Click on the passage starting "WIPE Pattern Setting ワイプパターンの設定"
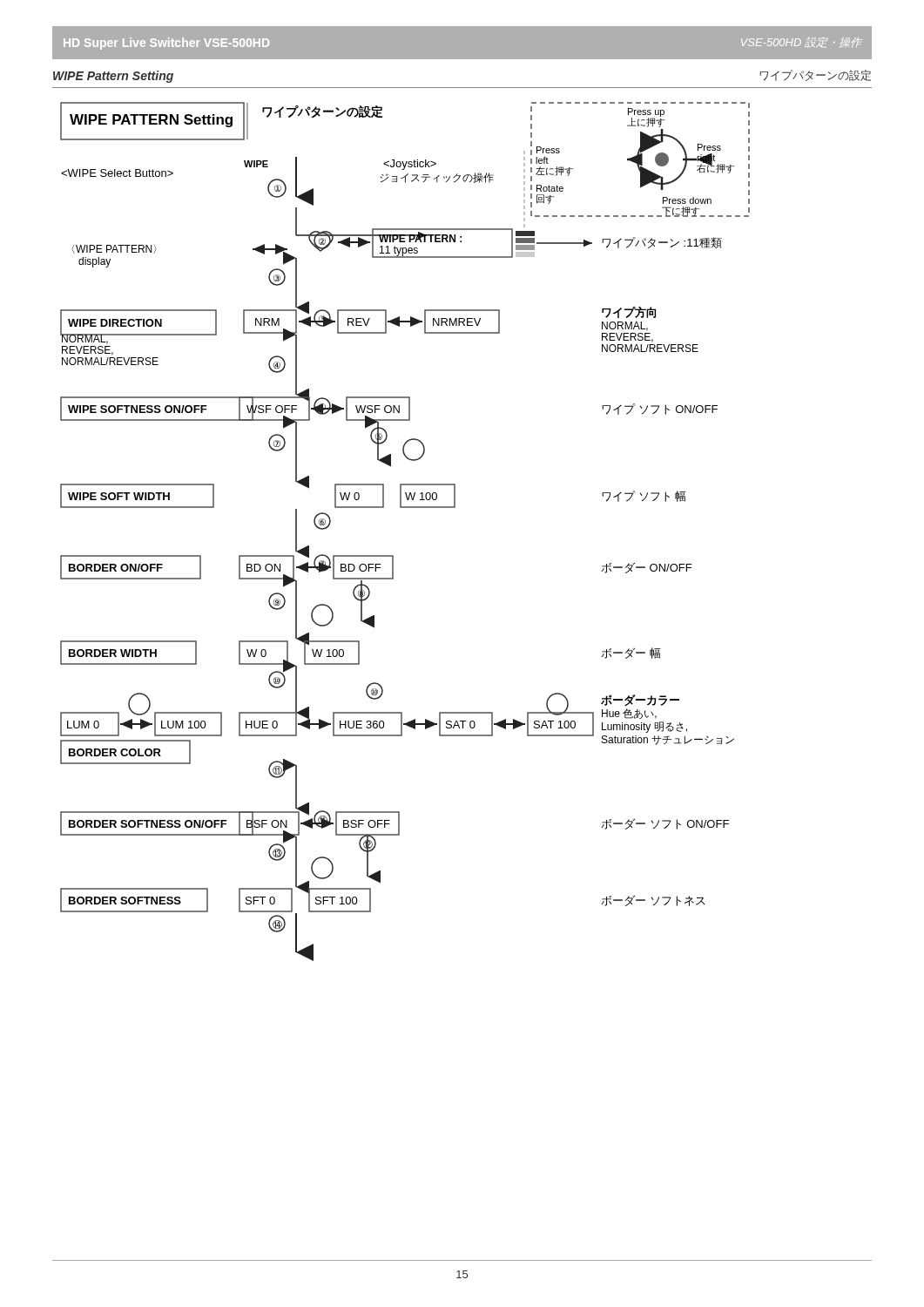Screen dimensions: 1307x924 point(462,76)
